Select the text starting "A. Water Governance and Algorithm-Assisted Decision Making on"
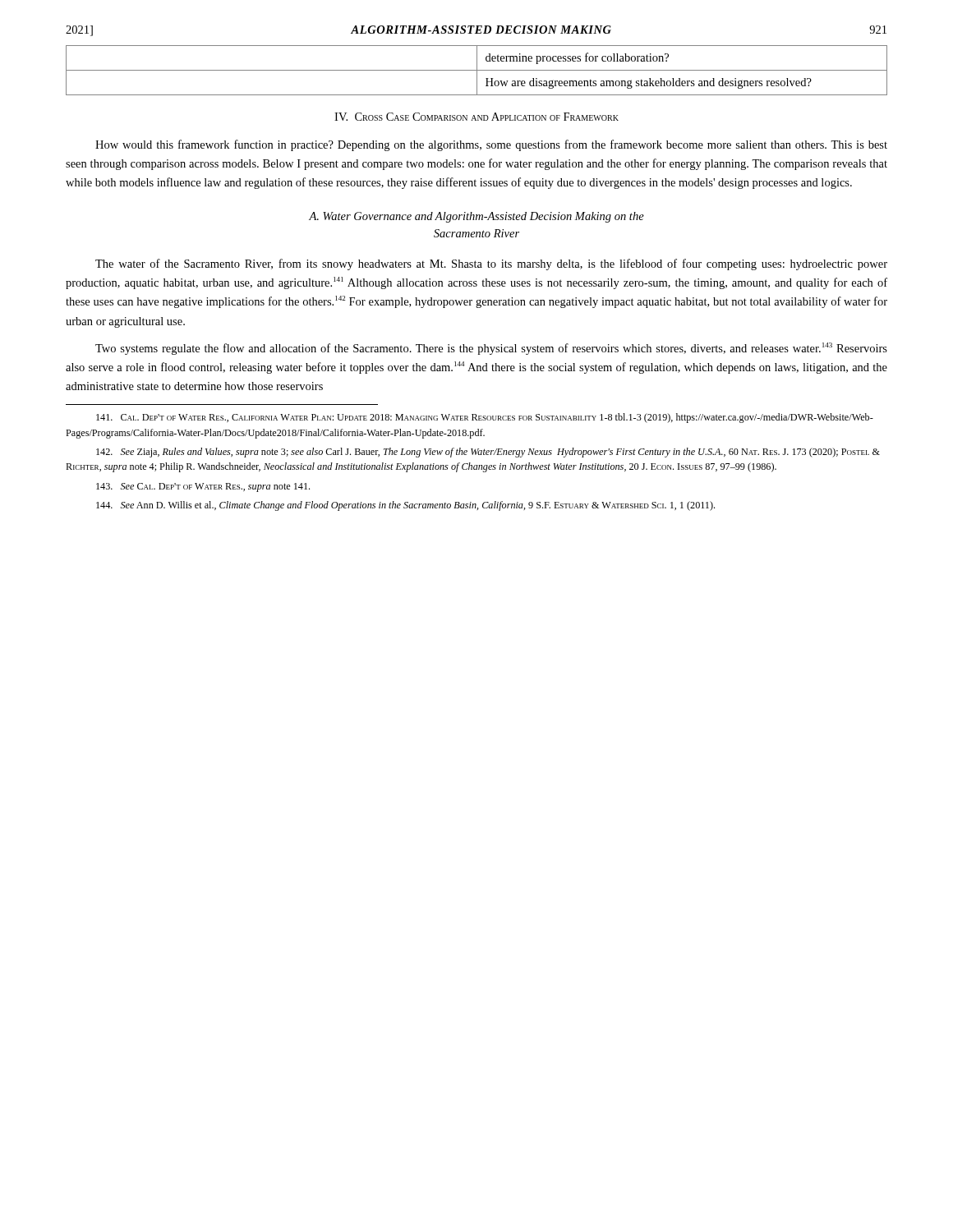Image resolution: width=953 pixels, height=1232 pixels. [476, 225]
